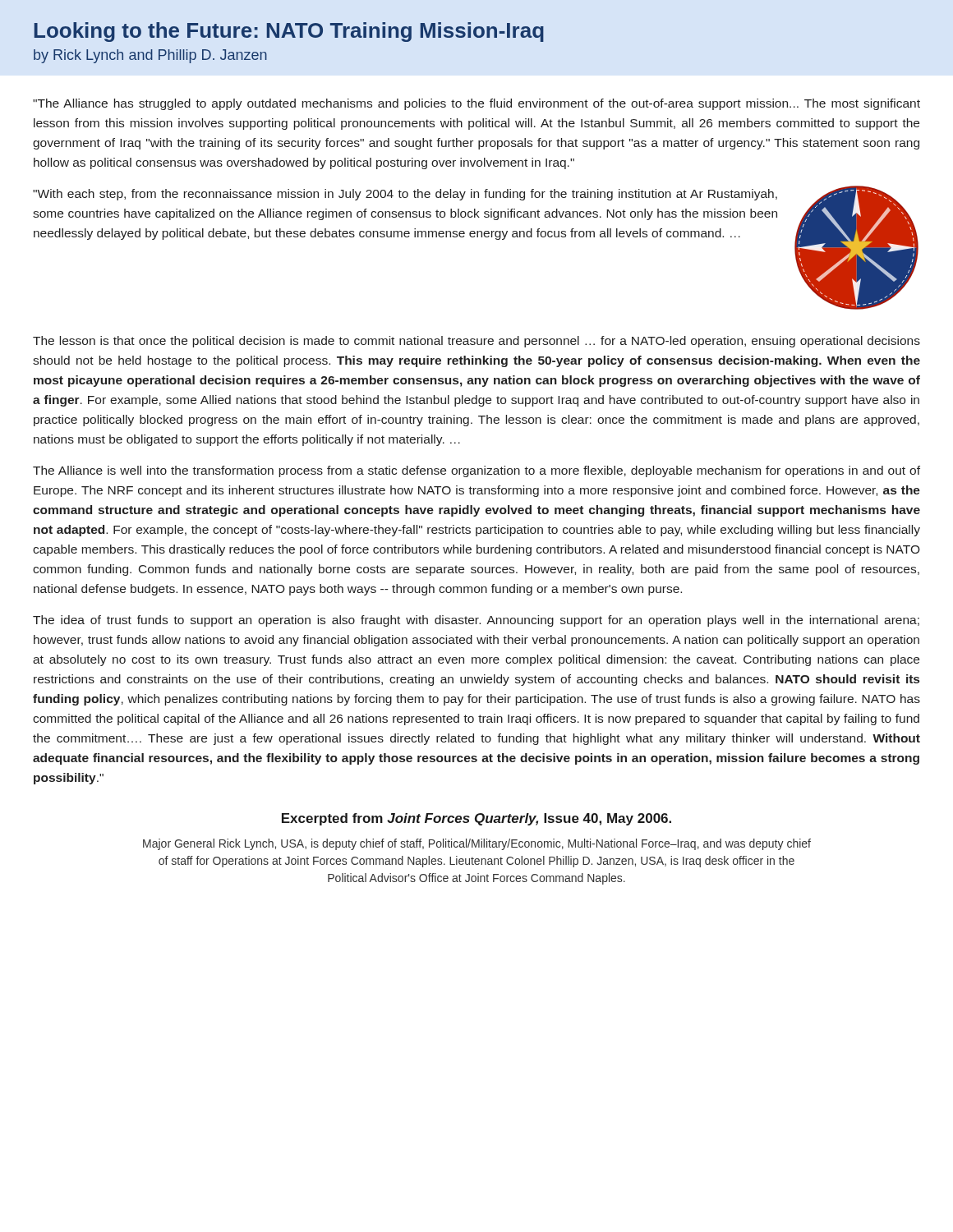953x1232 pixels.
Task: Locate the block of text that opens with "The lesson is"
Action: (476, 390)
